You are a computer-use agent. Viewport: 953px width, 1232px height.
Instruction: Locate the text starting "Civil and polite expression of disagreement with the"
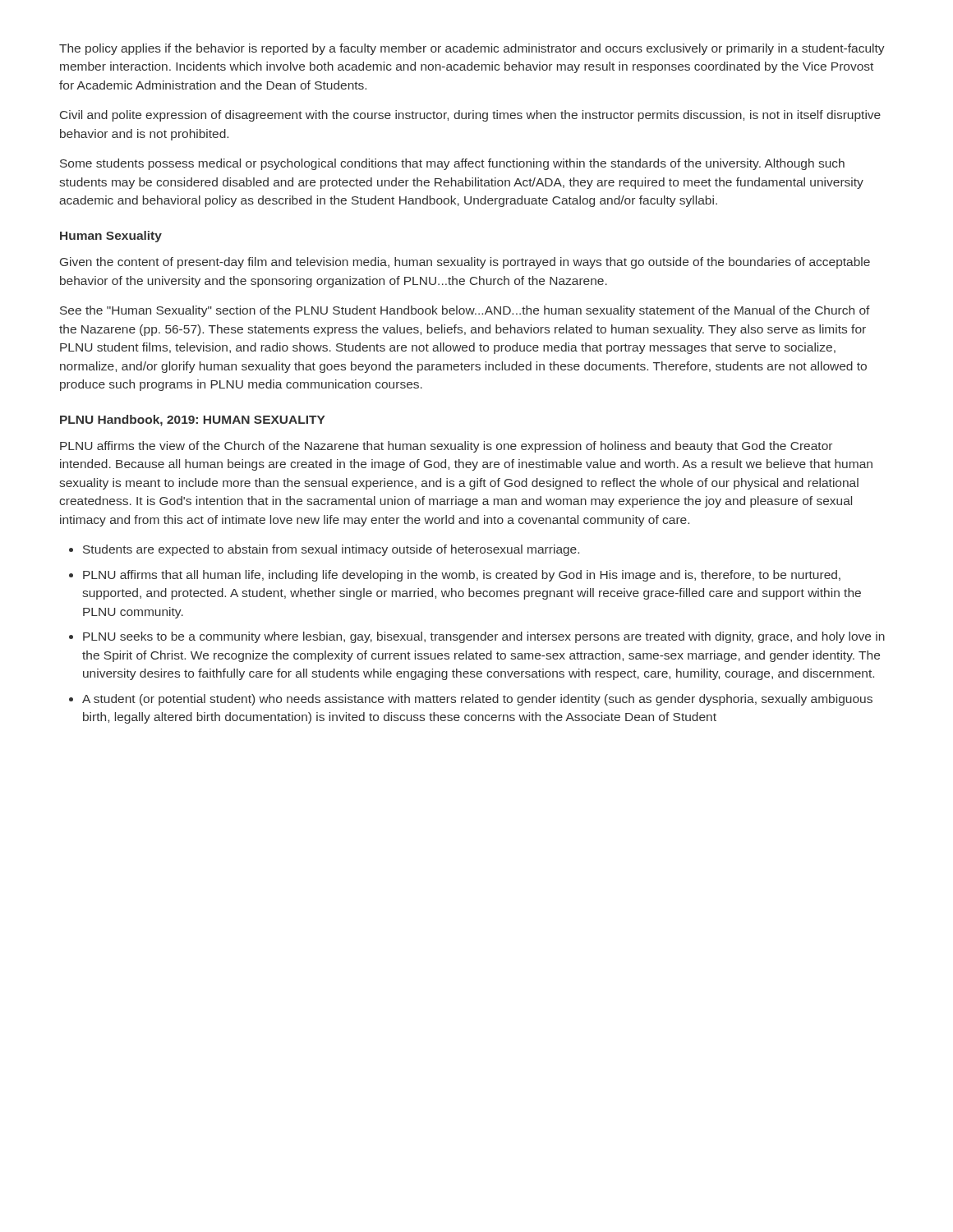470,124
